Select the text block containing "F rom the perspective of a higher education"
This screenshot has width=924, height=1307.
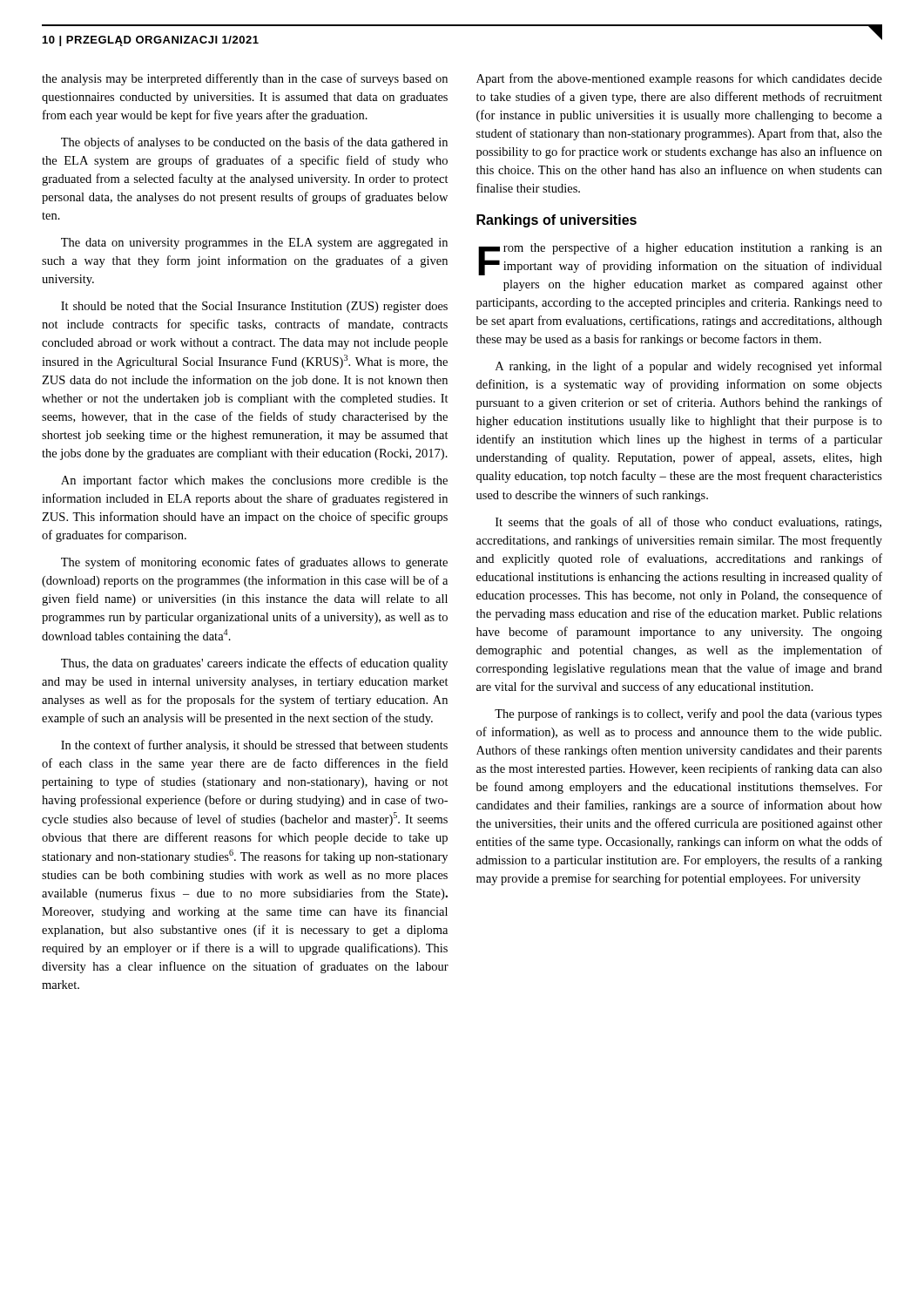coord(679,563)
